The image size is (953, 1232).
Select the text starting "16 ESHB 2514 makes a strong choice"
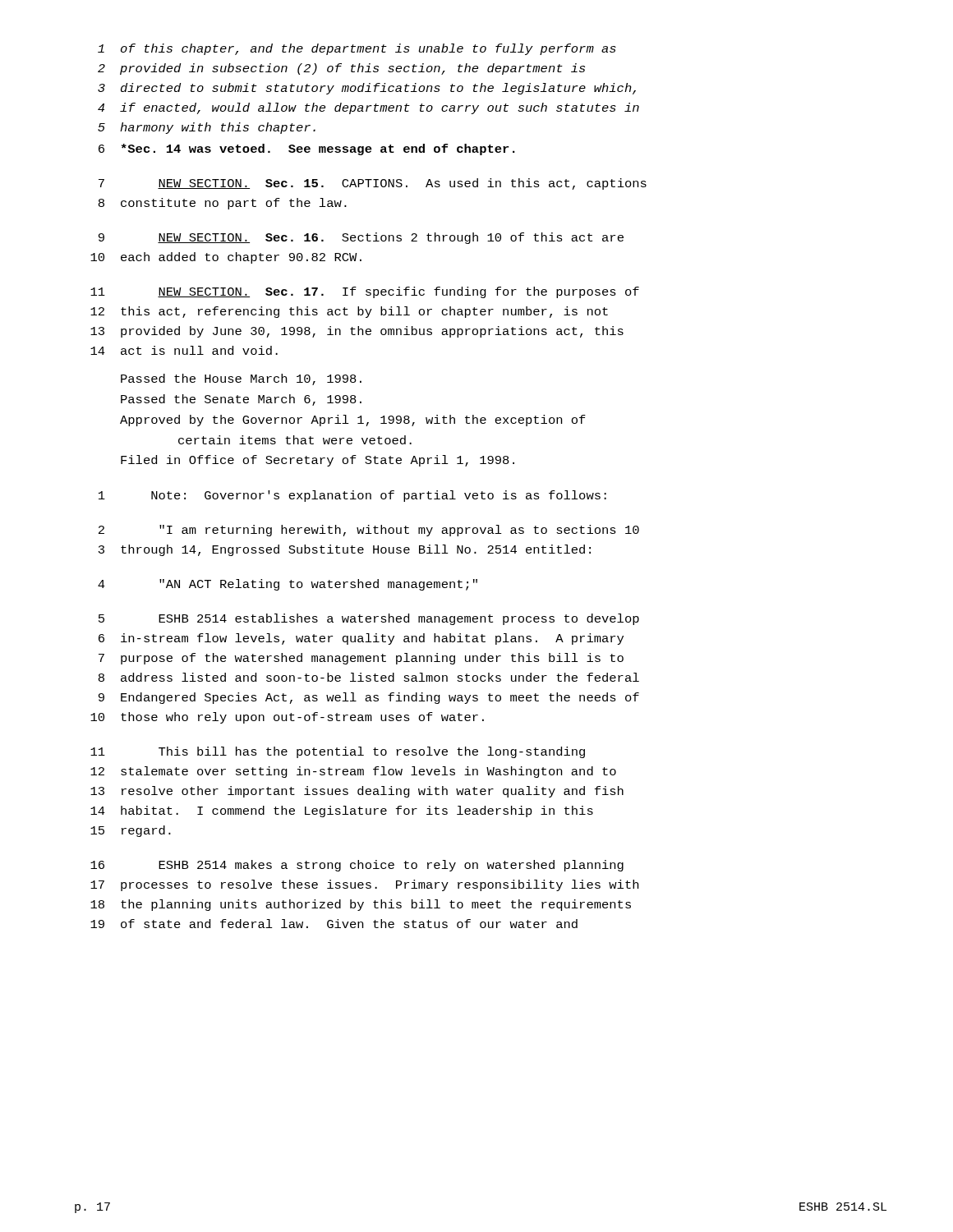tap(481, 896)
